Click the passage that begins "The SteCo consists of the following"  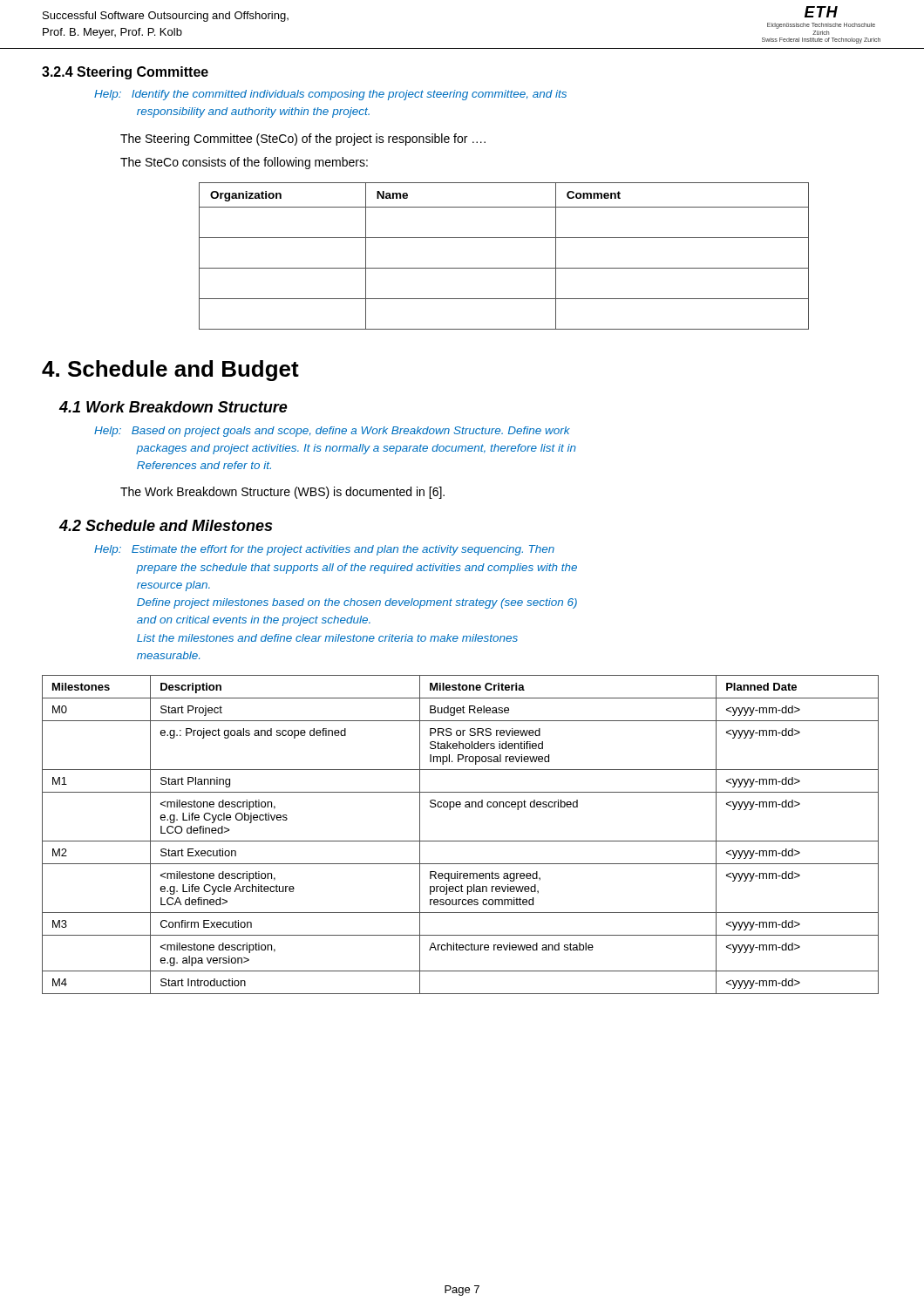(x=244, y=162)
